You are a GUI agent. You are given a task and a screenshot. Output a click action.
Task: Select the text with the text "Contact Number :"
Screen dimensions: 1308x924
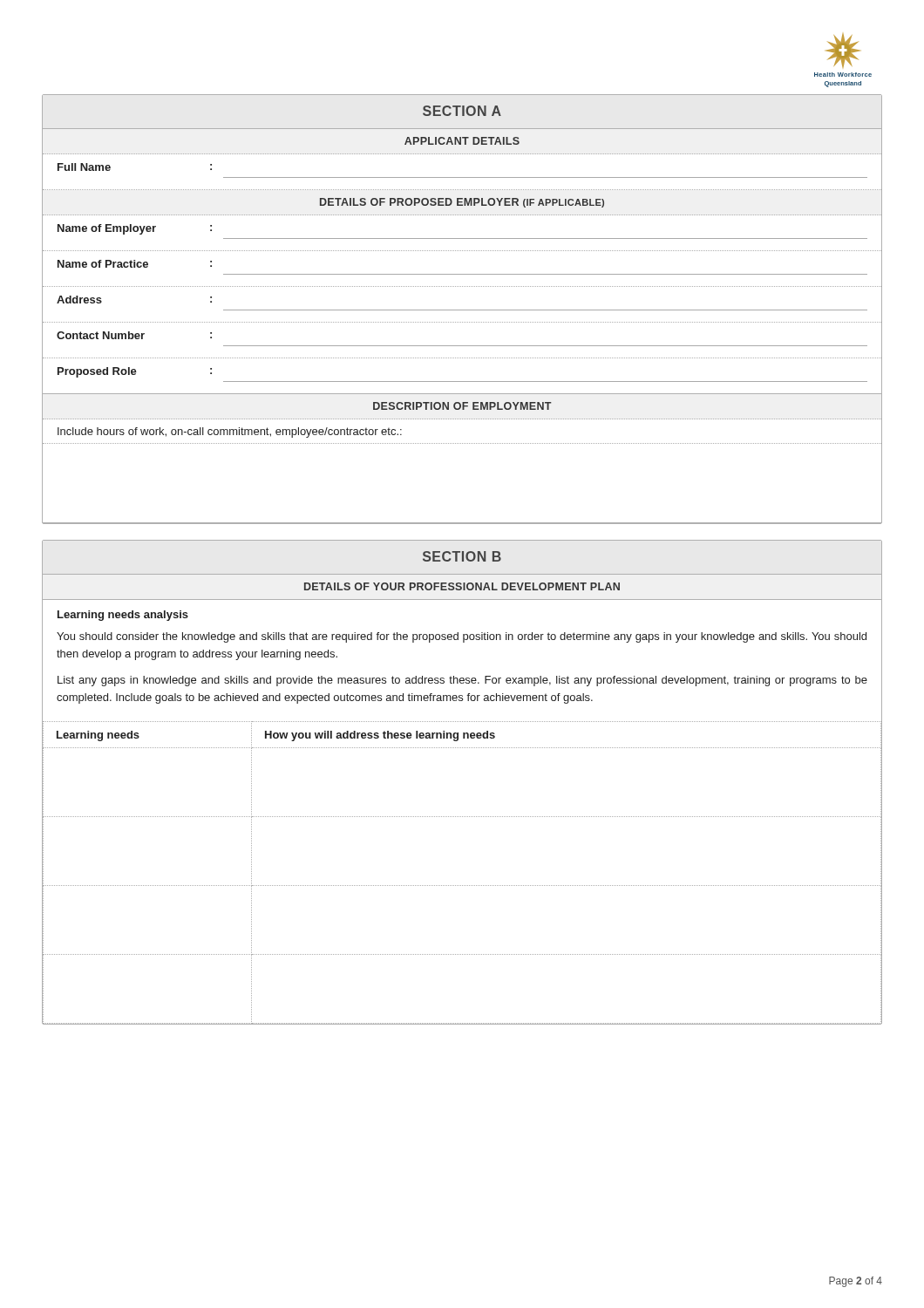(x=462, y=337)
